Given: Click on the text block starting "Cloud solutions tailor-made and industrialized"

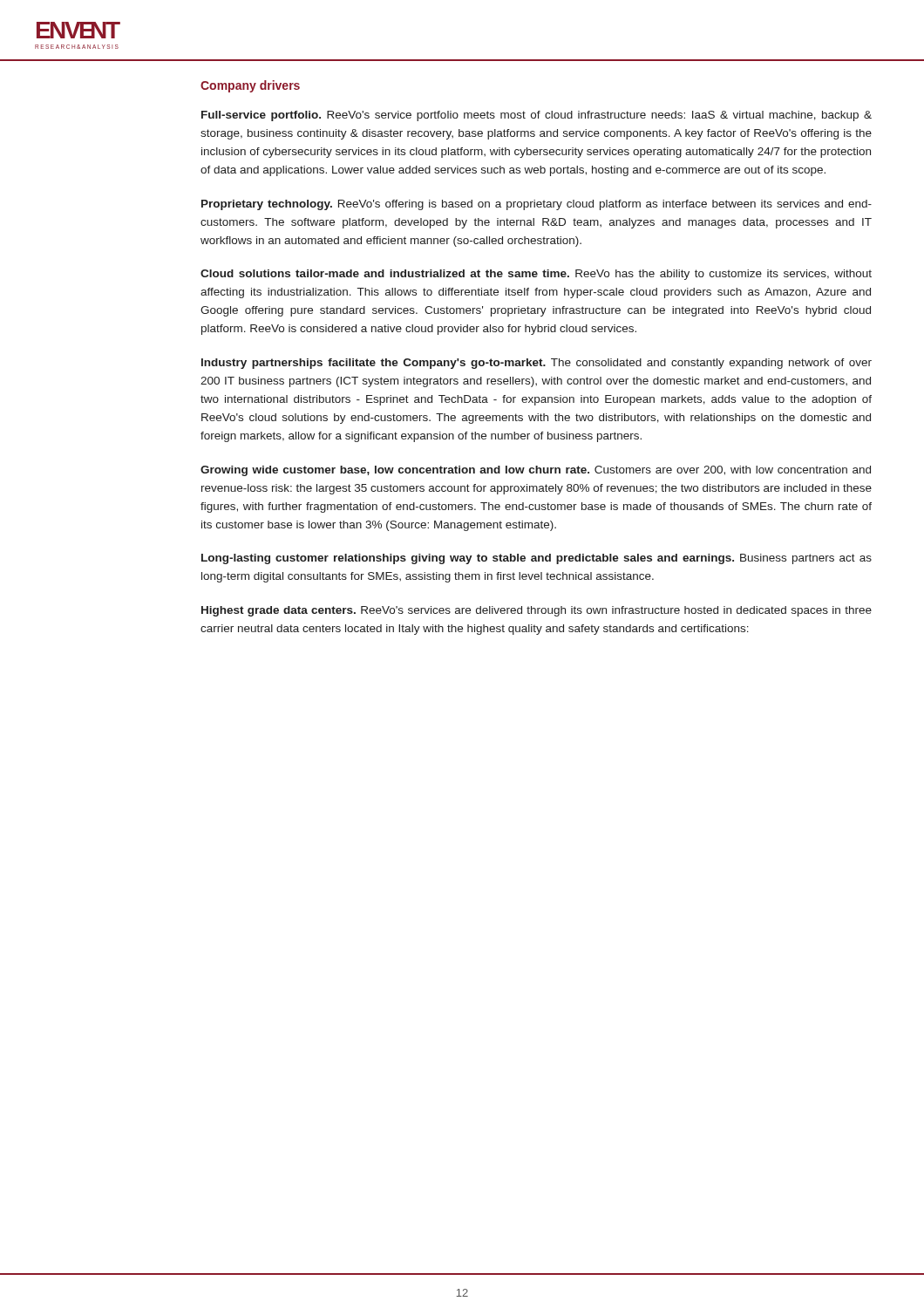Looking at the screenshot, I should tap(536, 301).
